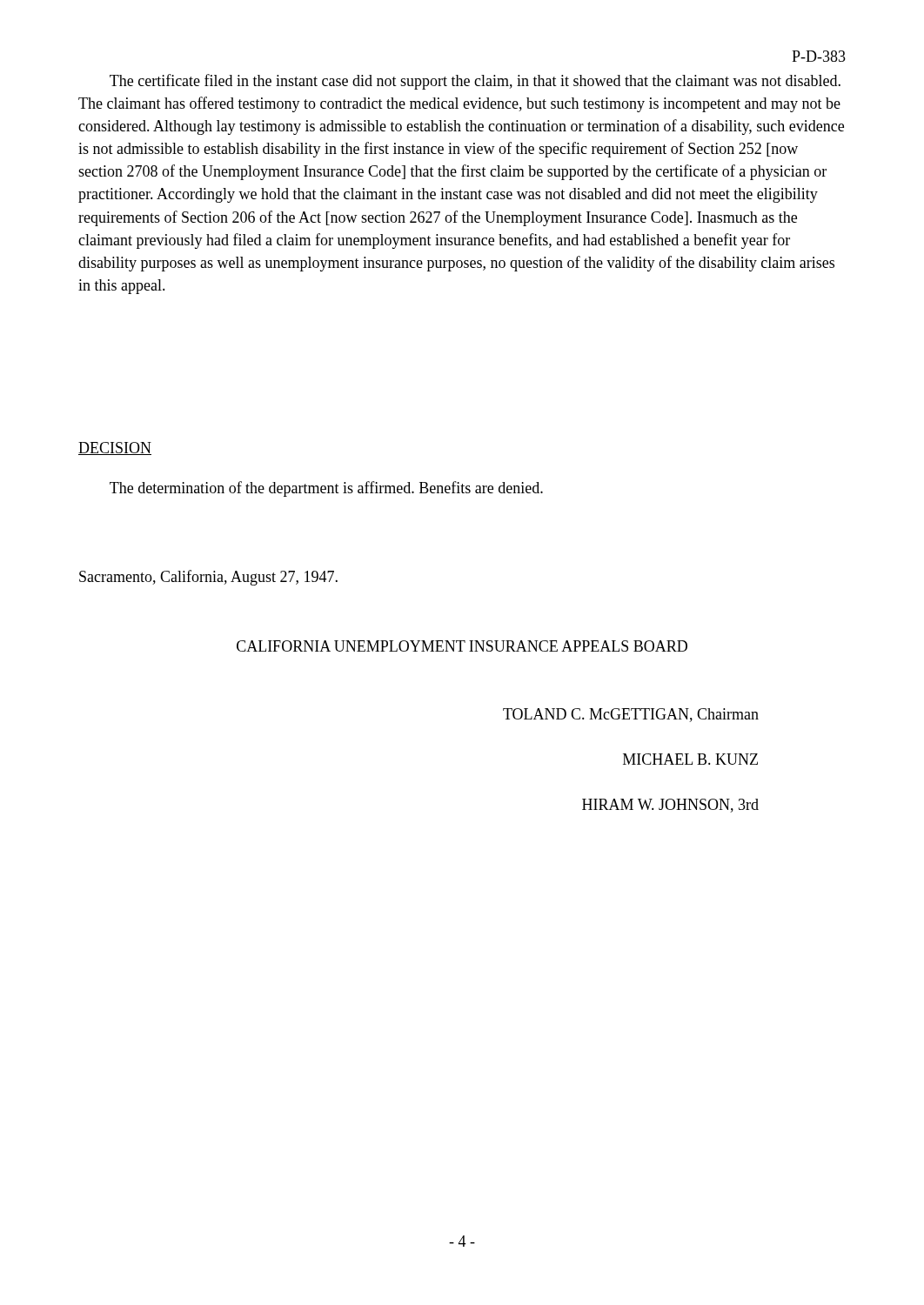924x1305 pixels.
Task: Select the block starting "CALIFORNIA UNEMPLOYMENT INSURANCE APPEALS BOARD"
Action: 462,646
